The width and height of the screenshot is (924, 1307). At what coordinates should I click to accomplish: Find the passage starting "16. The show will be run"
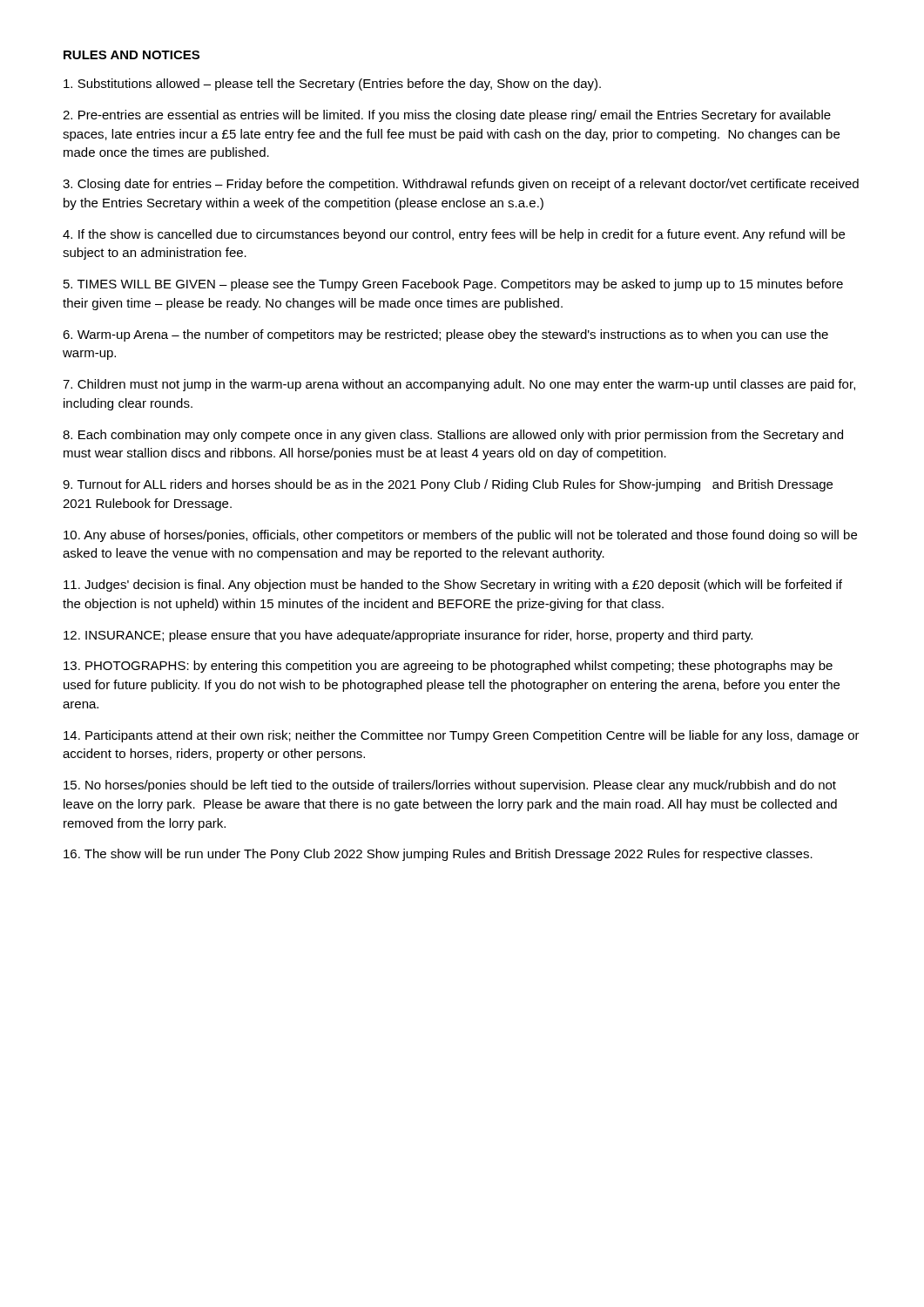[x=438, y=854]
